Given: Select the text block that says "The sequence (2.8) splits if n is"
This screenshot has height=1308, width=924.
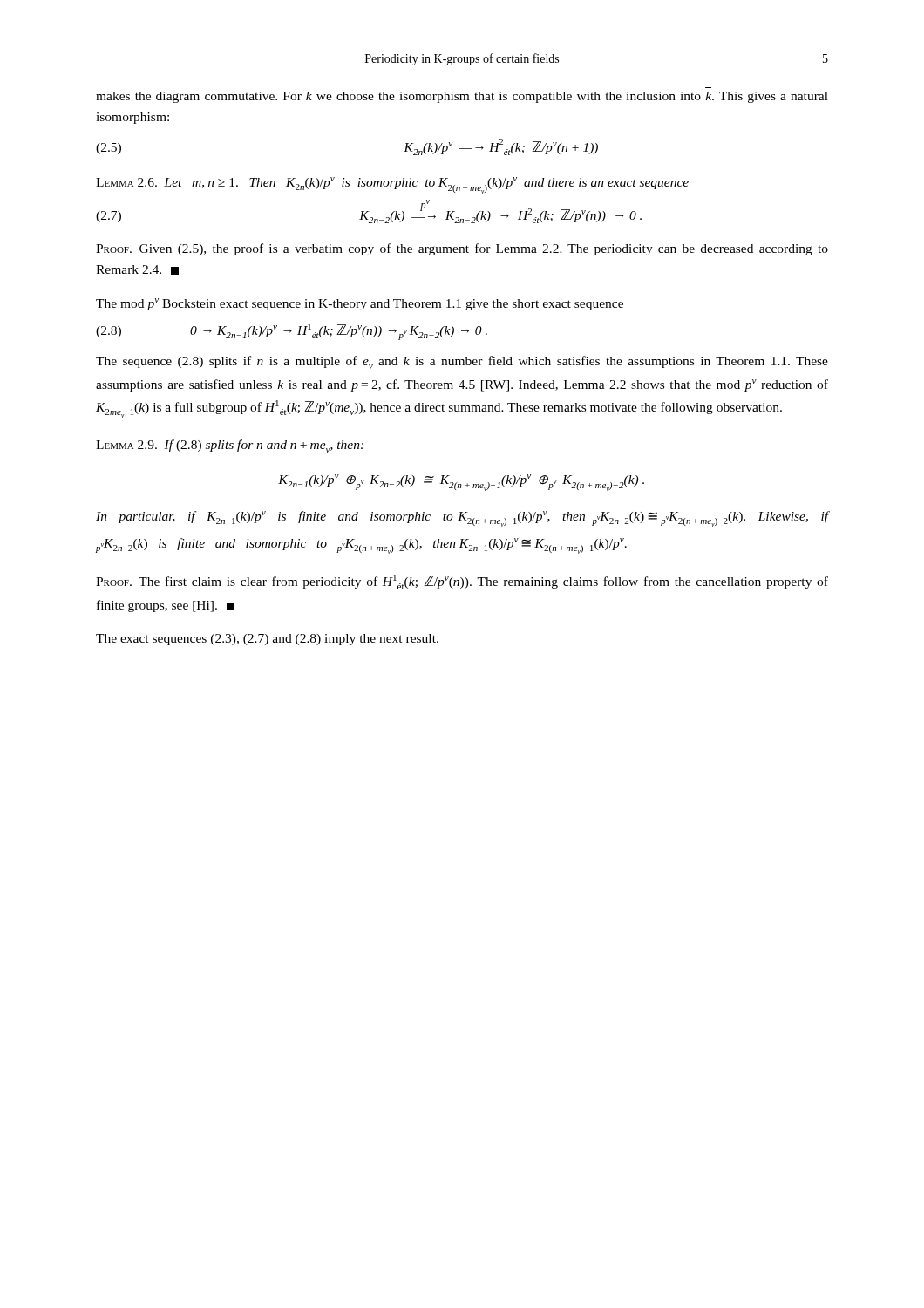Looking at the screenshot, I should (x=462, y=386).
